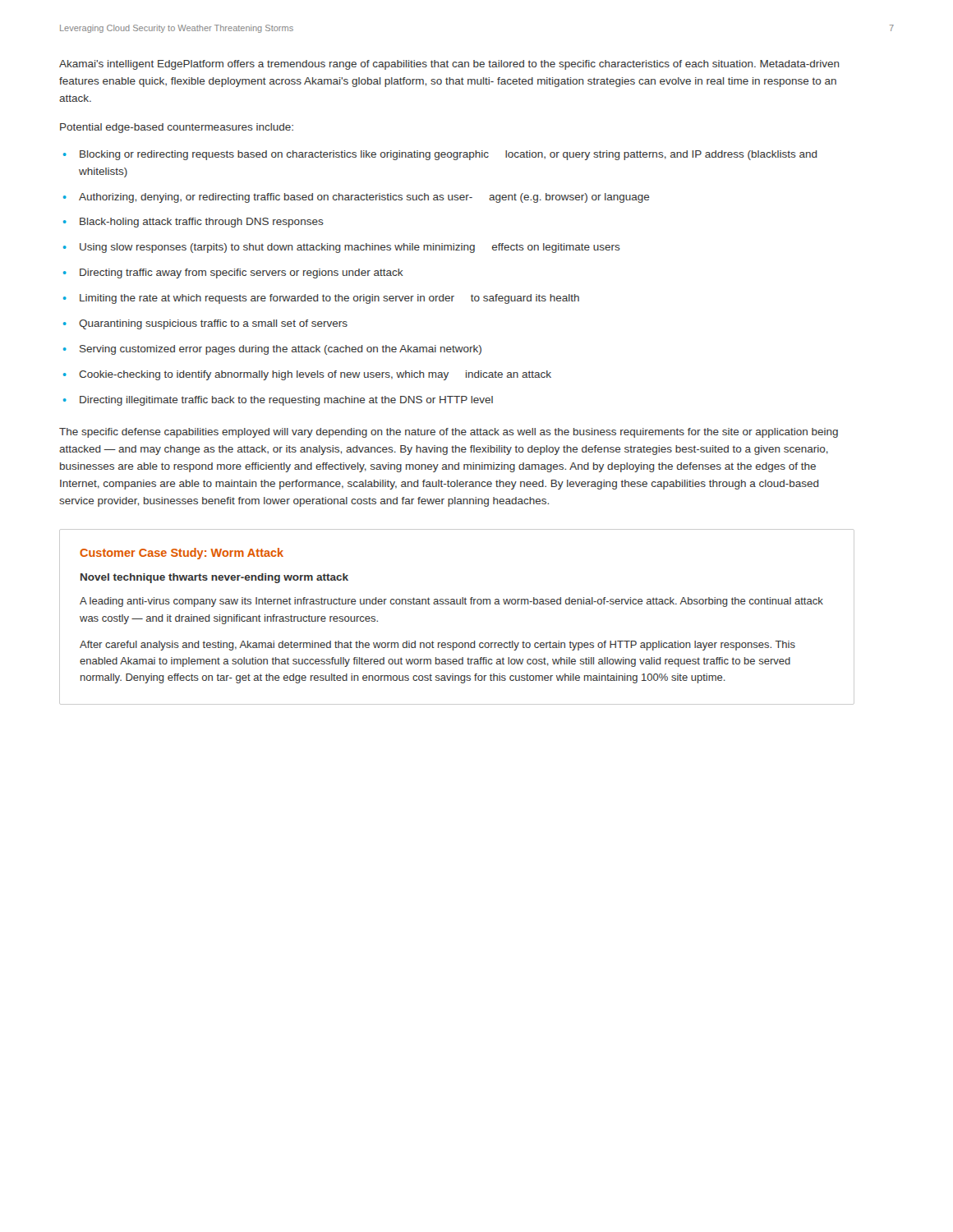Select the text starting "Quarantining suspicious traffic"
The image size is (953, 1232).
click(x=213, y=323)
